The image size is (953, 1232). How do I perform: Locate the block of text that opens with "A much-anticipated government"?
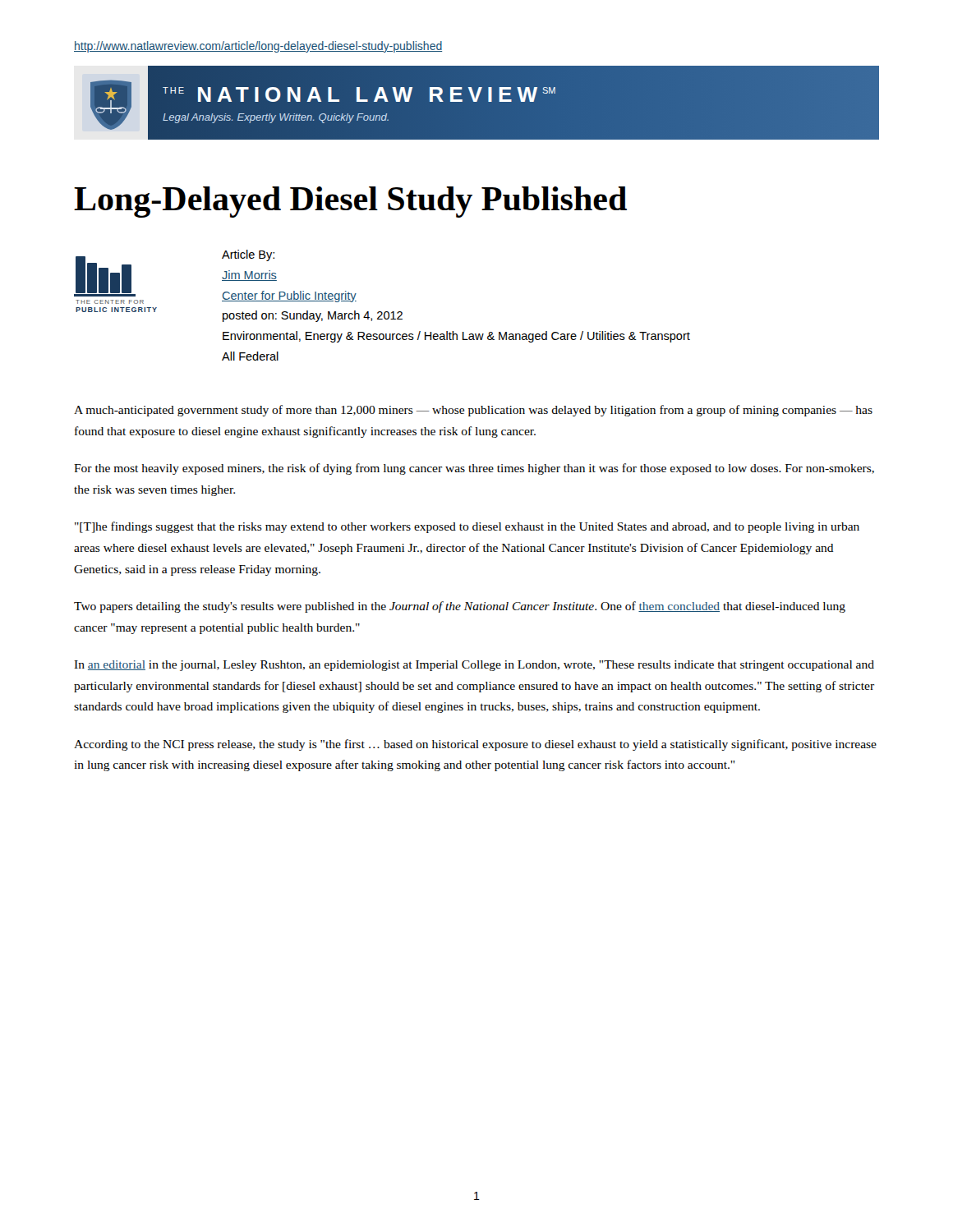pyautogui.click(x=476, y=420)
